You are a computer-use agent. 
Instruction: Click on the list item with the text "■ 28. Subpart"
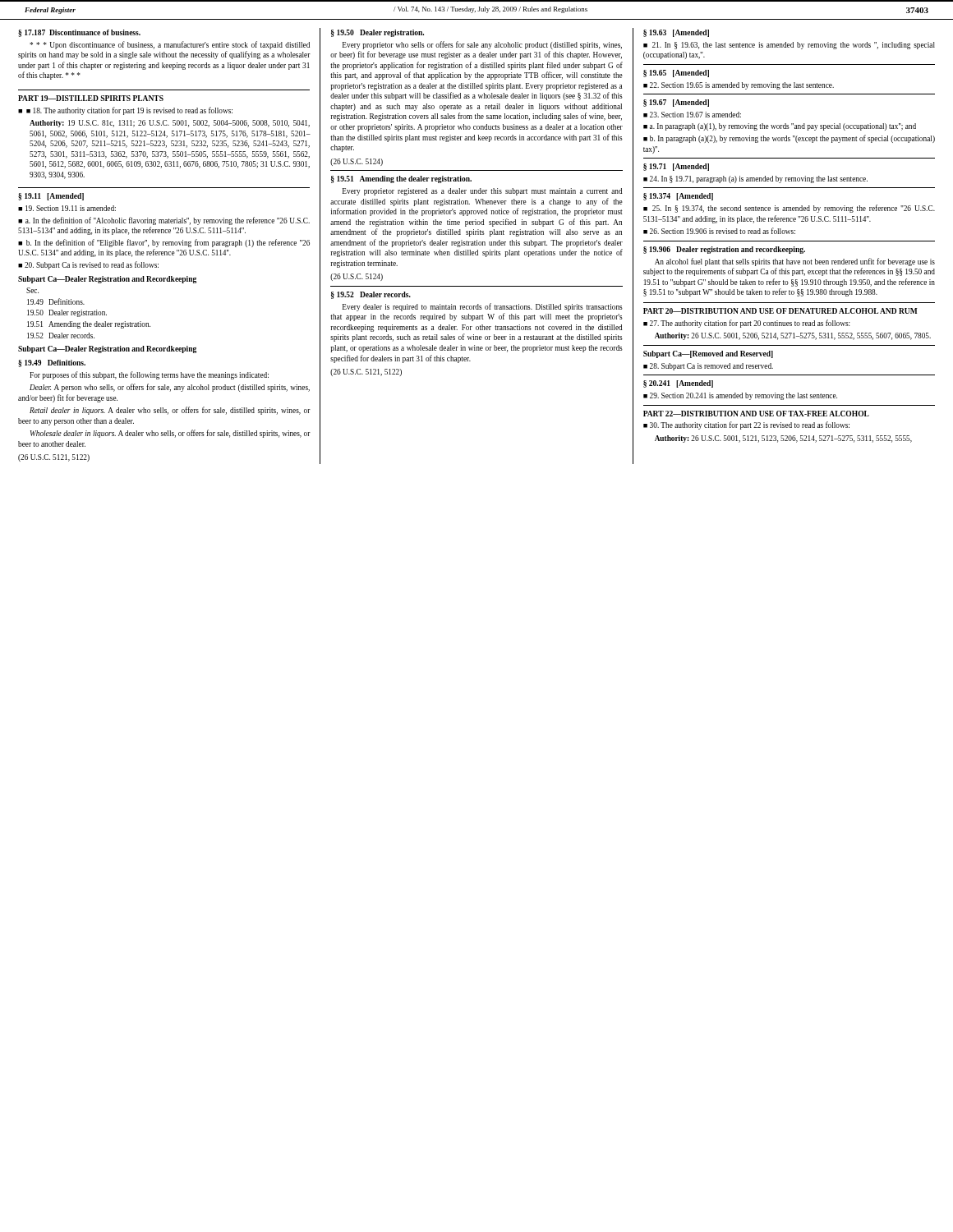tap(789, 366)
